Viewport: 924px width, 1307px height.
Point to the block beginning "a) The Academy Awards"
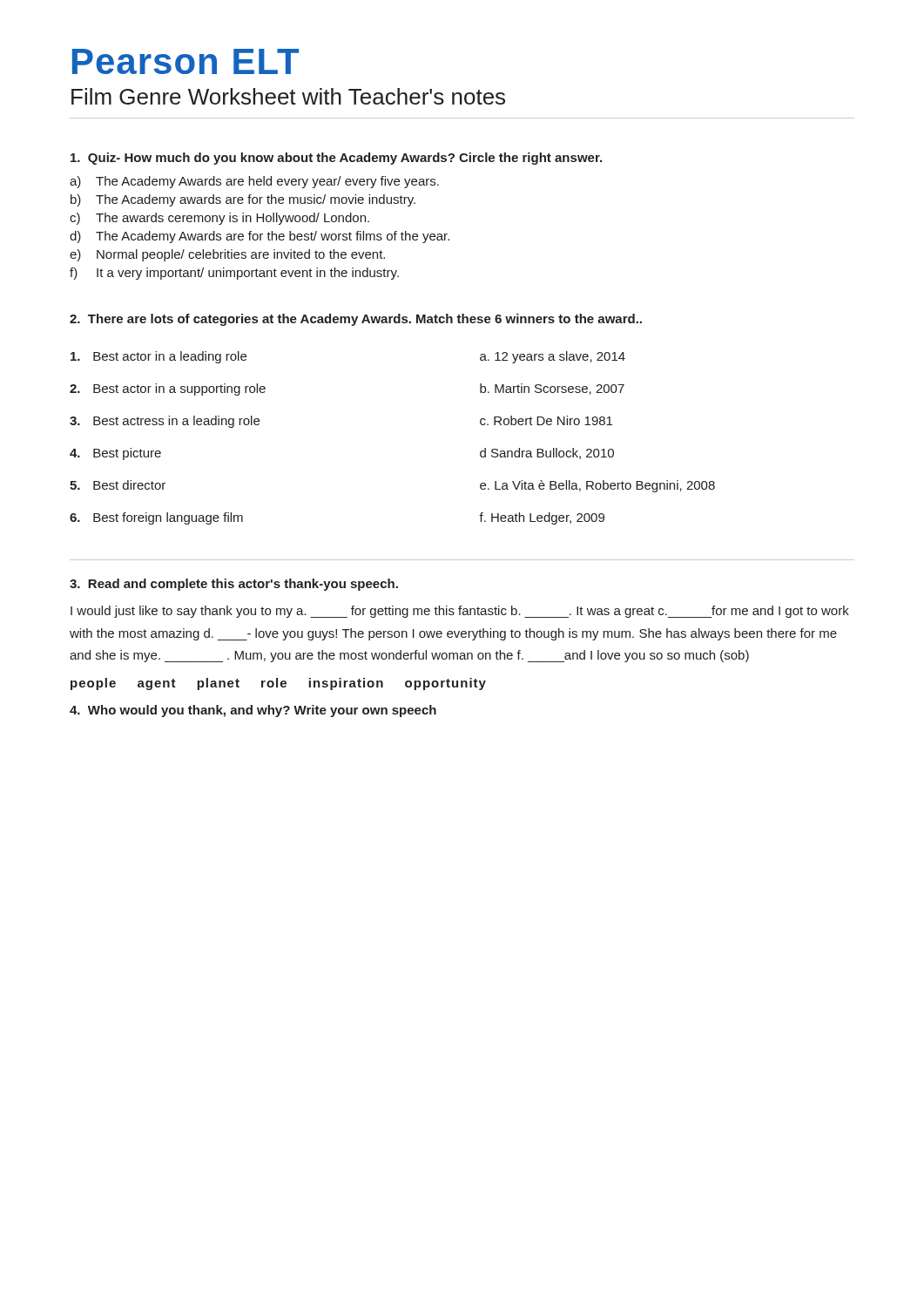[x=255, y=181]
